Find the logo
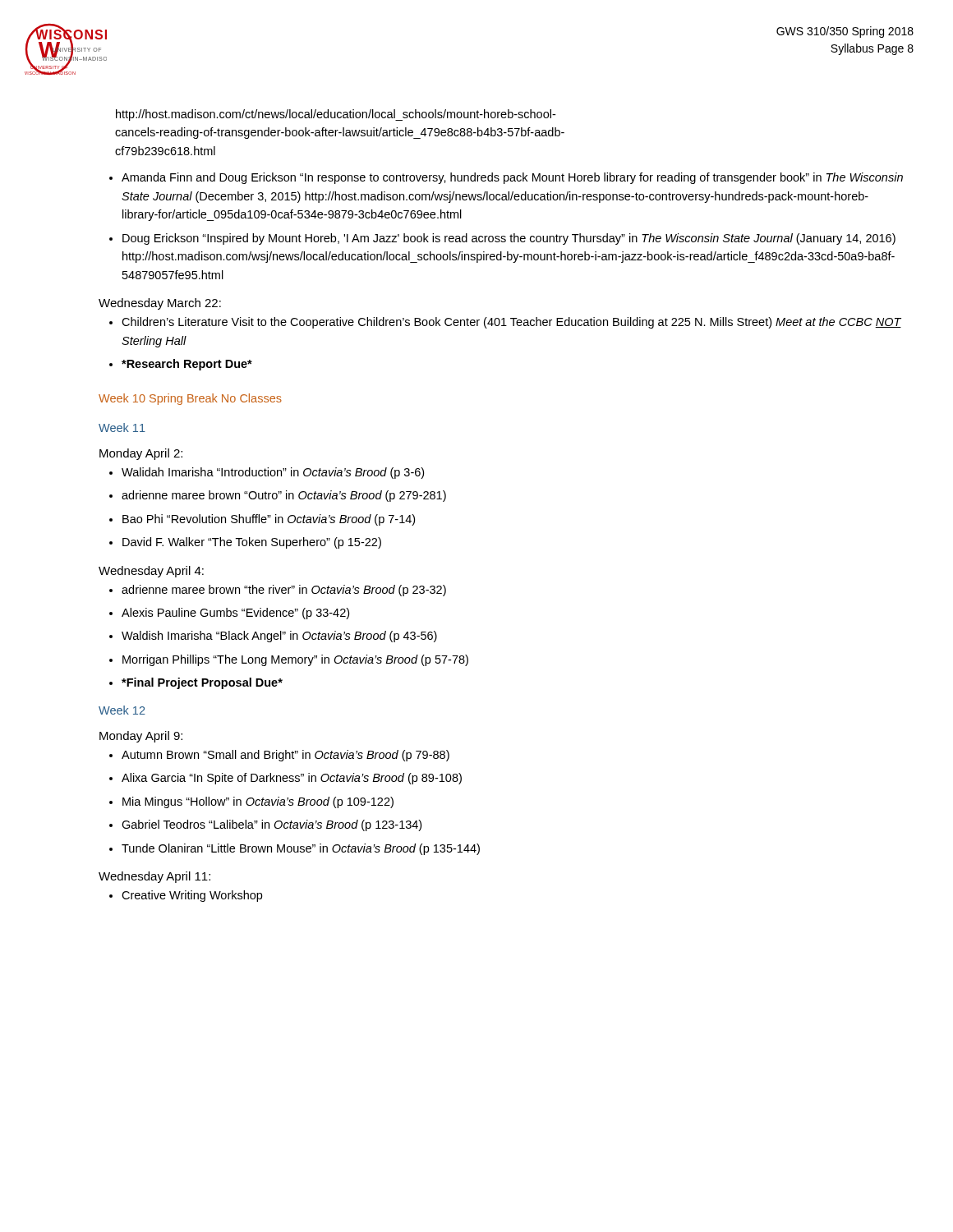Image resolution: width=953 pixels, height=1232 pixels. tap(66, 54)
